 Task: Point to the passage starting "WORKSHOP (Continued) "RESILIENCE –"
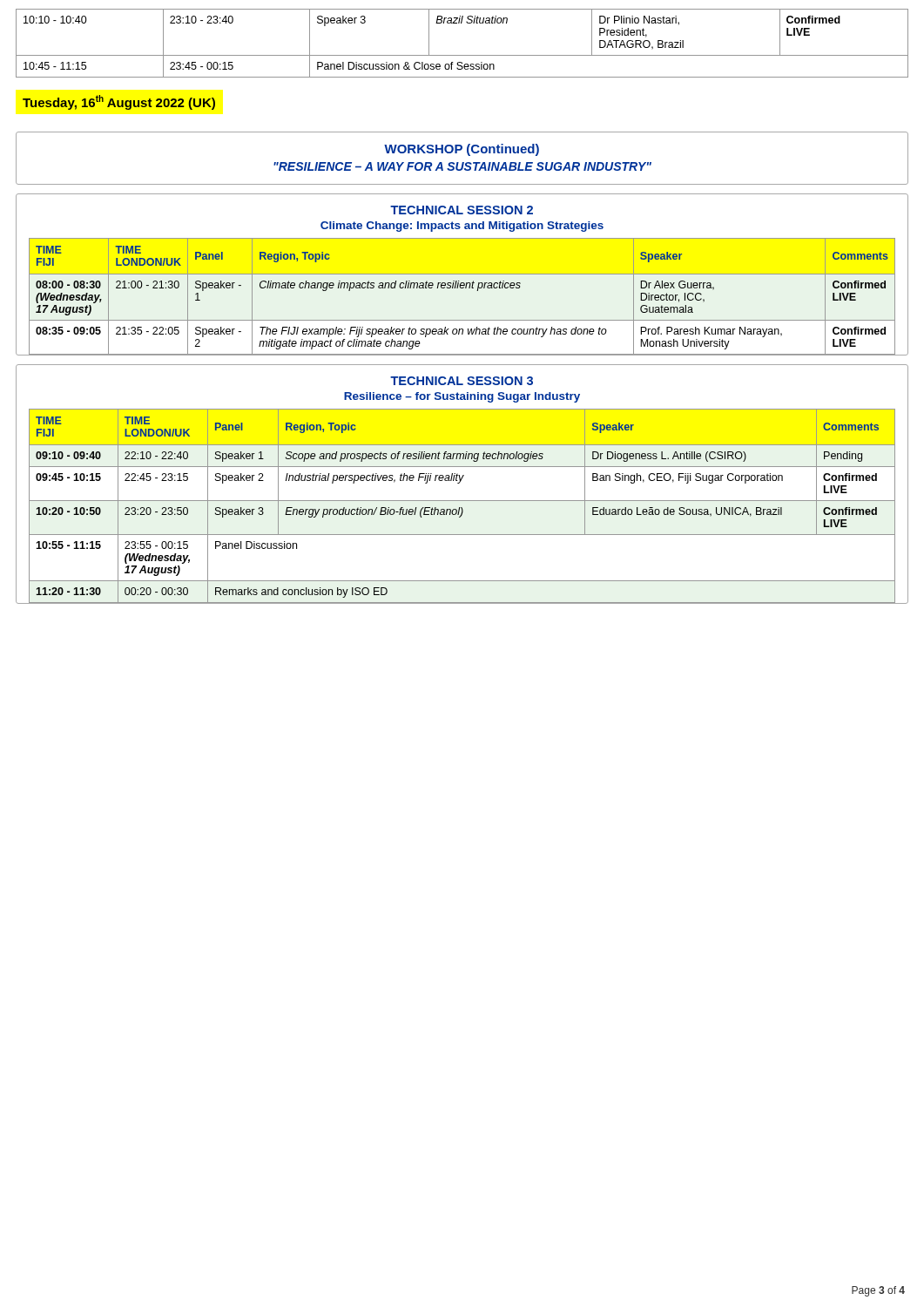point(462,157)
